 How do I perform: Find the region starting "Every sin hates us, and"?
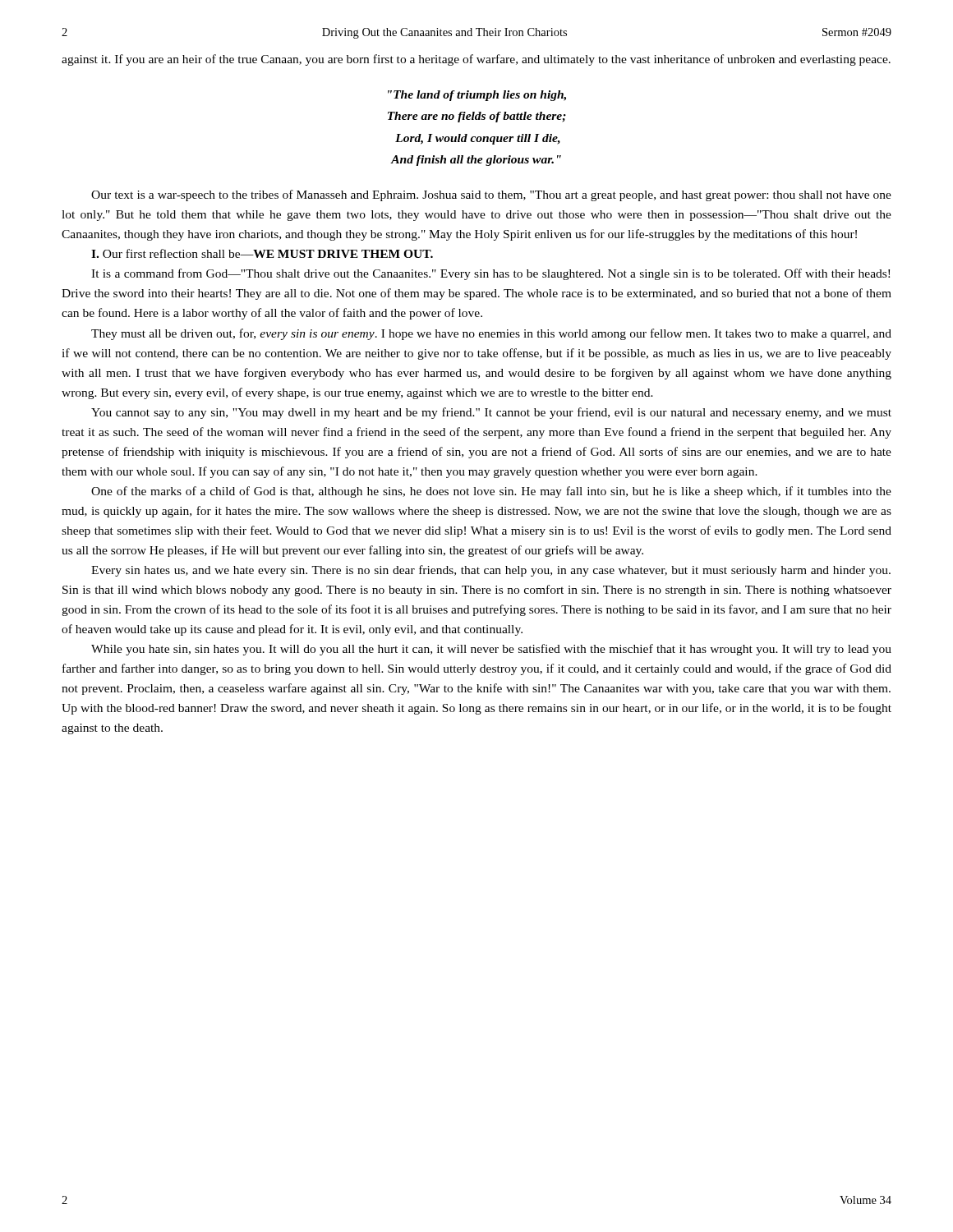(476, 599)
